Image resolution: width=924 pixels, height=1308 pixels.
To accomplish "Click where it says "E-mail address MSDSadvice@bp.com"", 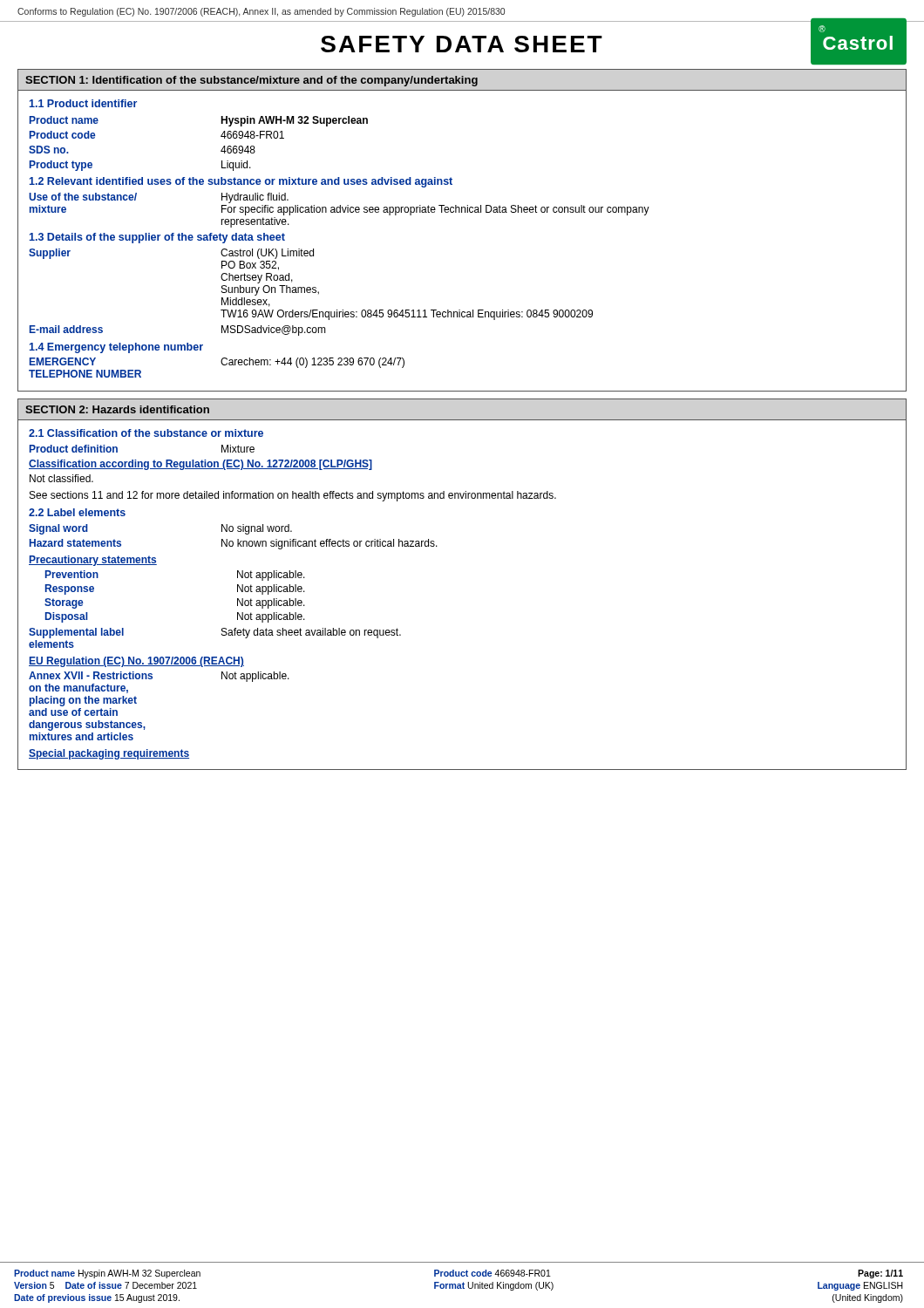I will pos(71,330).
